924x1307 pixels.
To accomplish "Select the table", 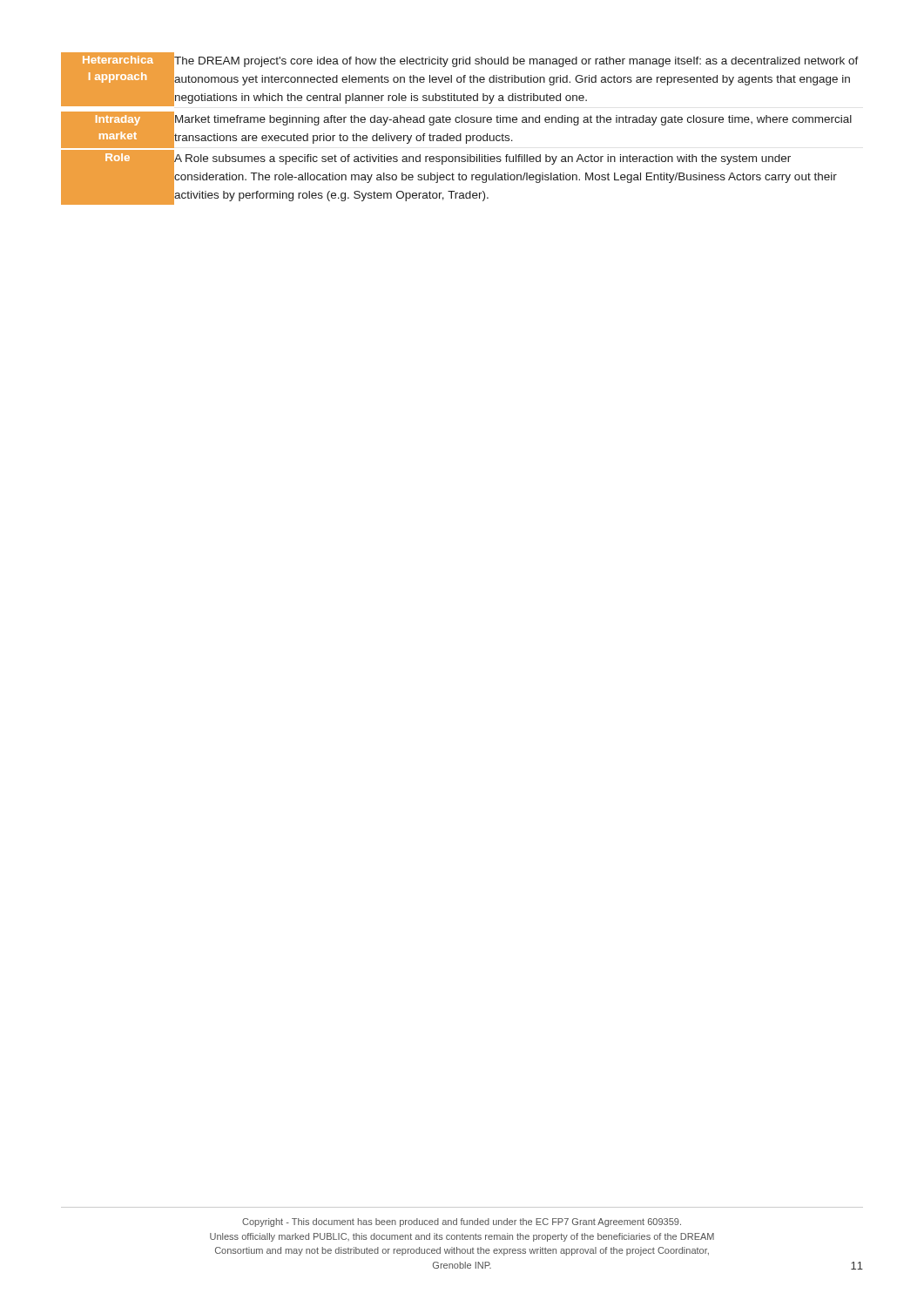I will click(x=462, y=128).
